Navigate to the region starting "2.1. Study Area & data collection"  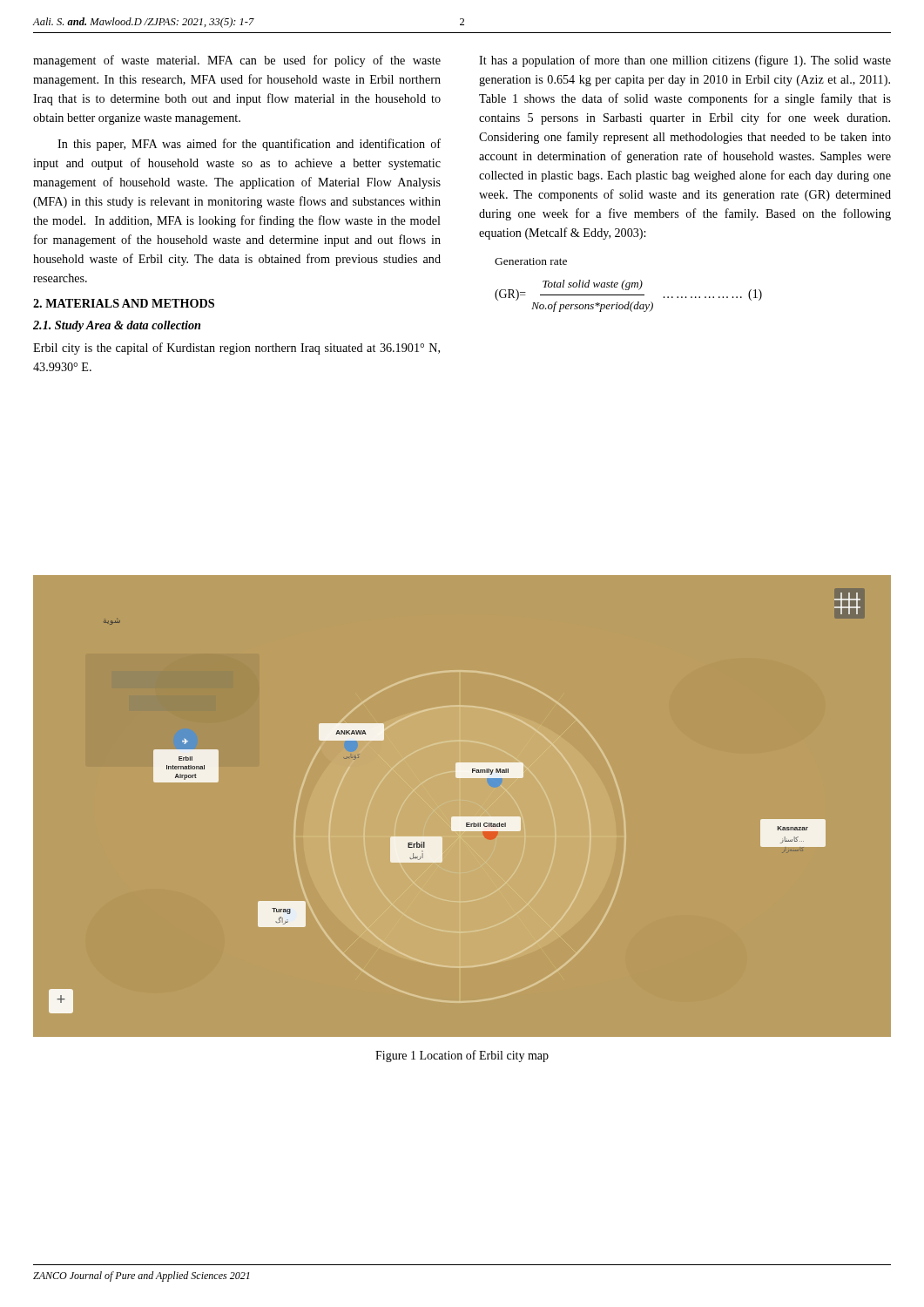(117, 325)
